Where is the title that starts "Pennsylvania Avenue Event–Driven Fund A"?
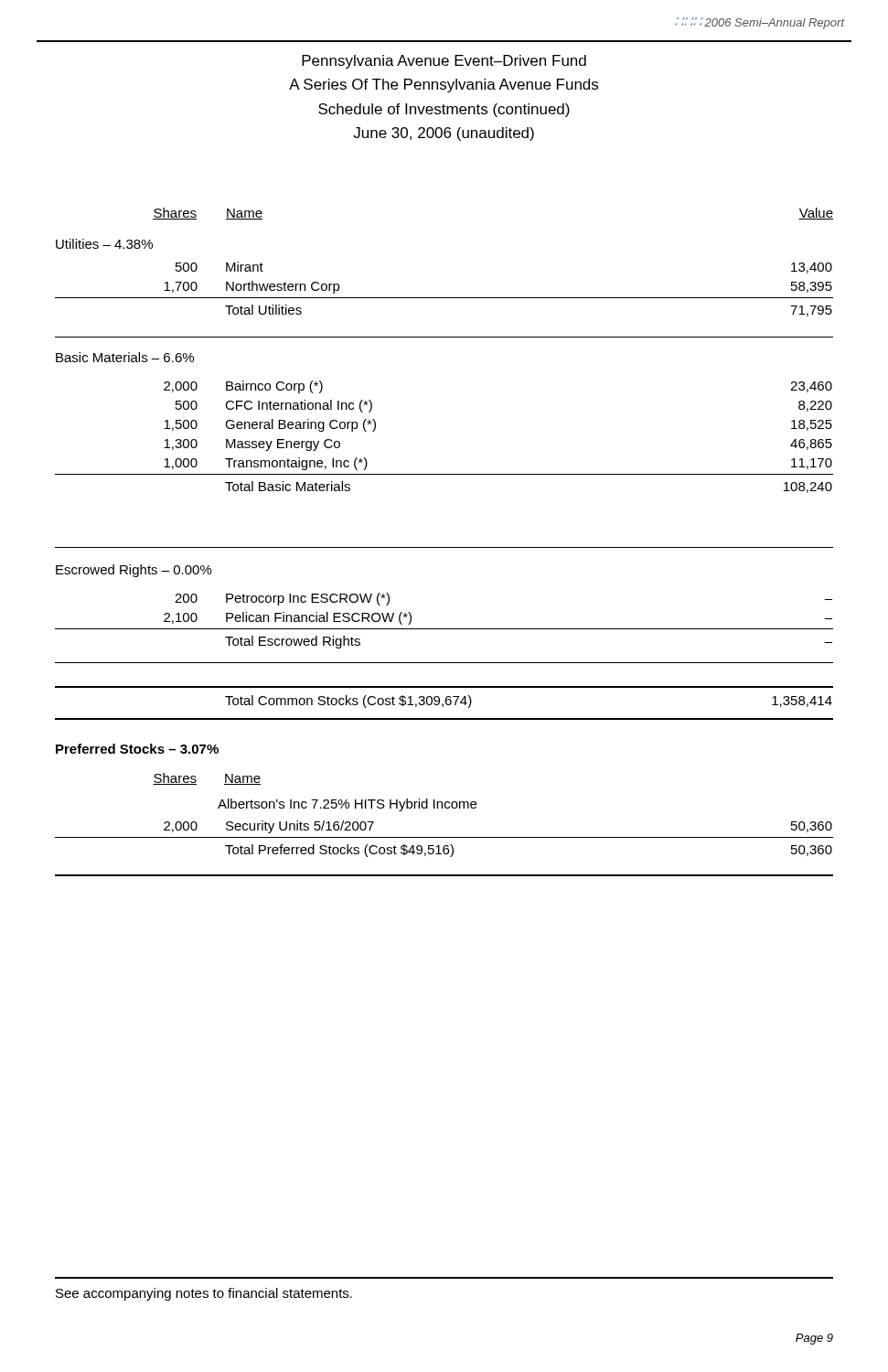 (444, 98)
